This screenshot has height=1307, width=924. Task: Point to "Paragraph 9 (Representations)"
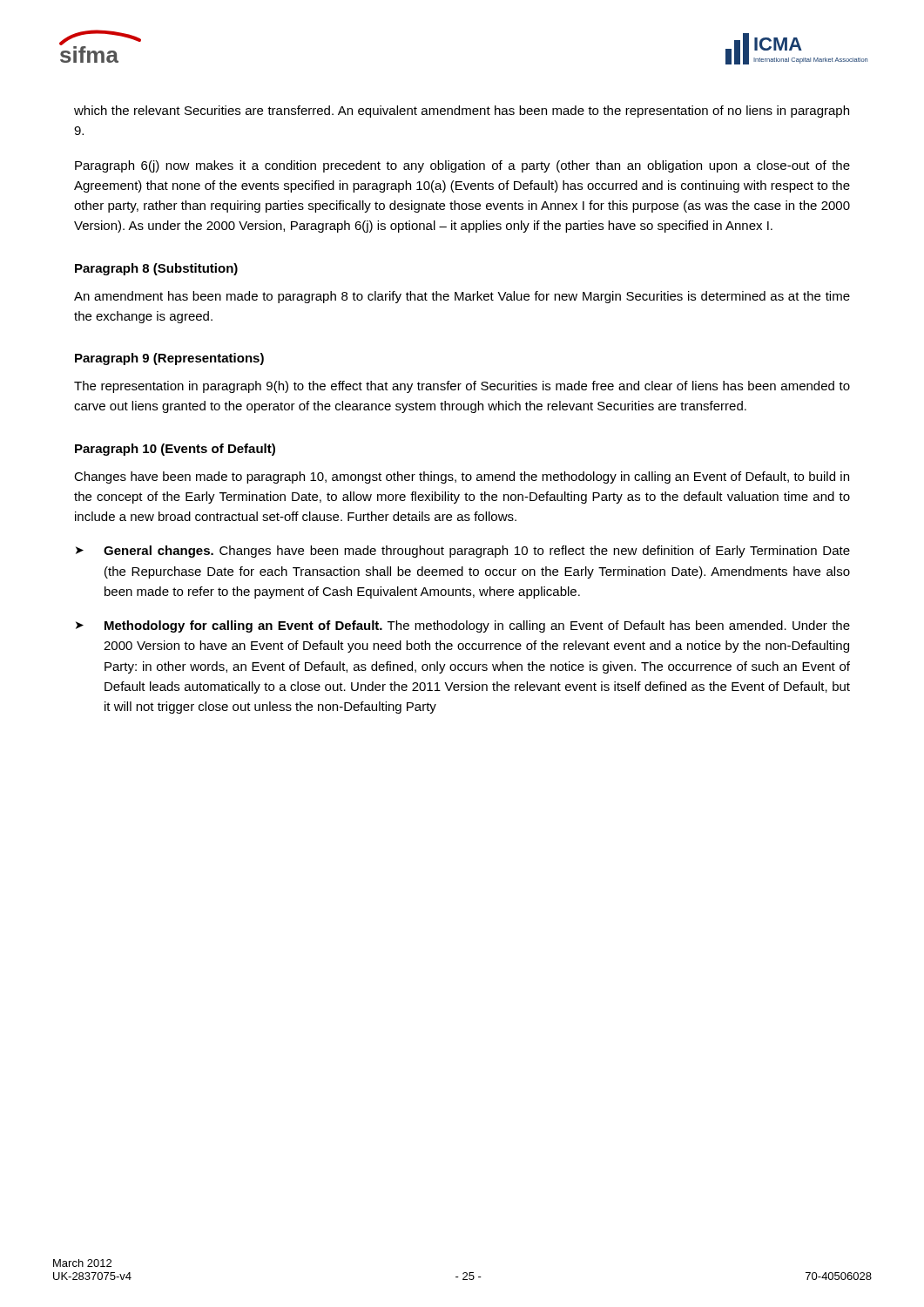pyautogui.click(x=169, y=358)
